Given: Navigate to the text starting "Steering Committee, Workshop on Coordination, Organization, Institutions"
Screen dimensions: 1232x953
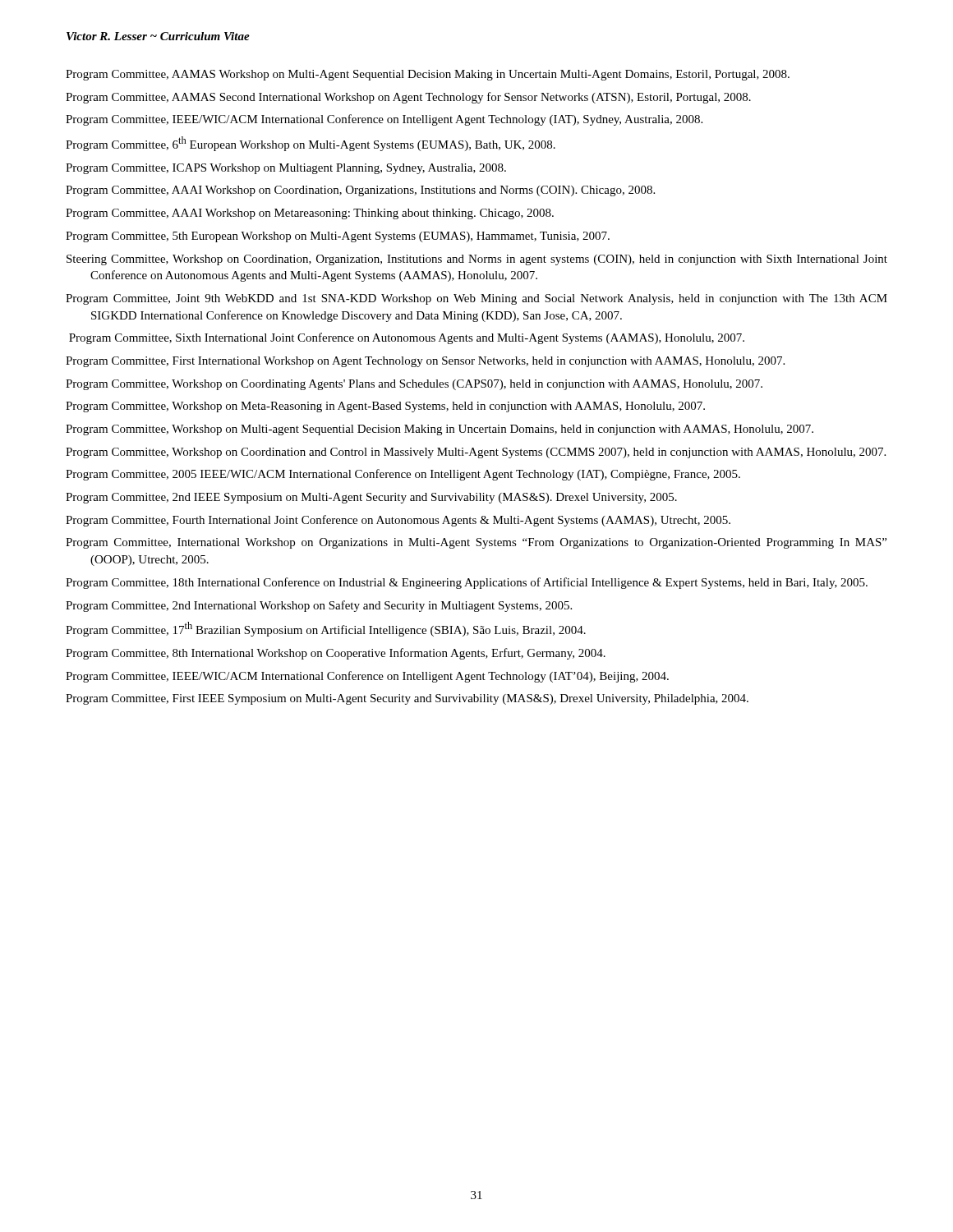Looking at the screenshot, I should coord(476,267).
